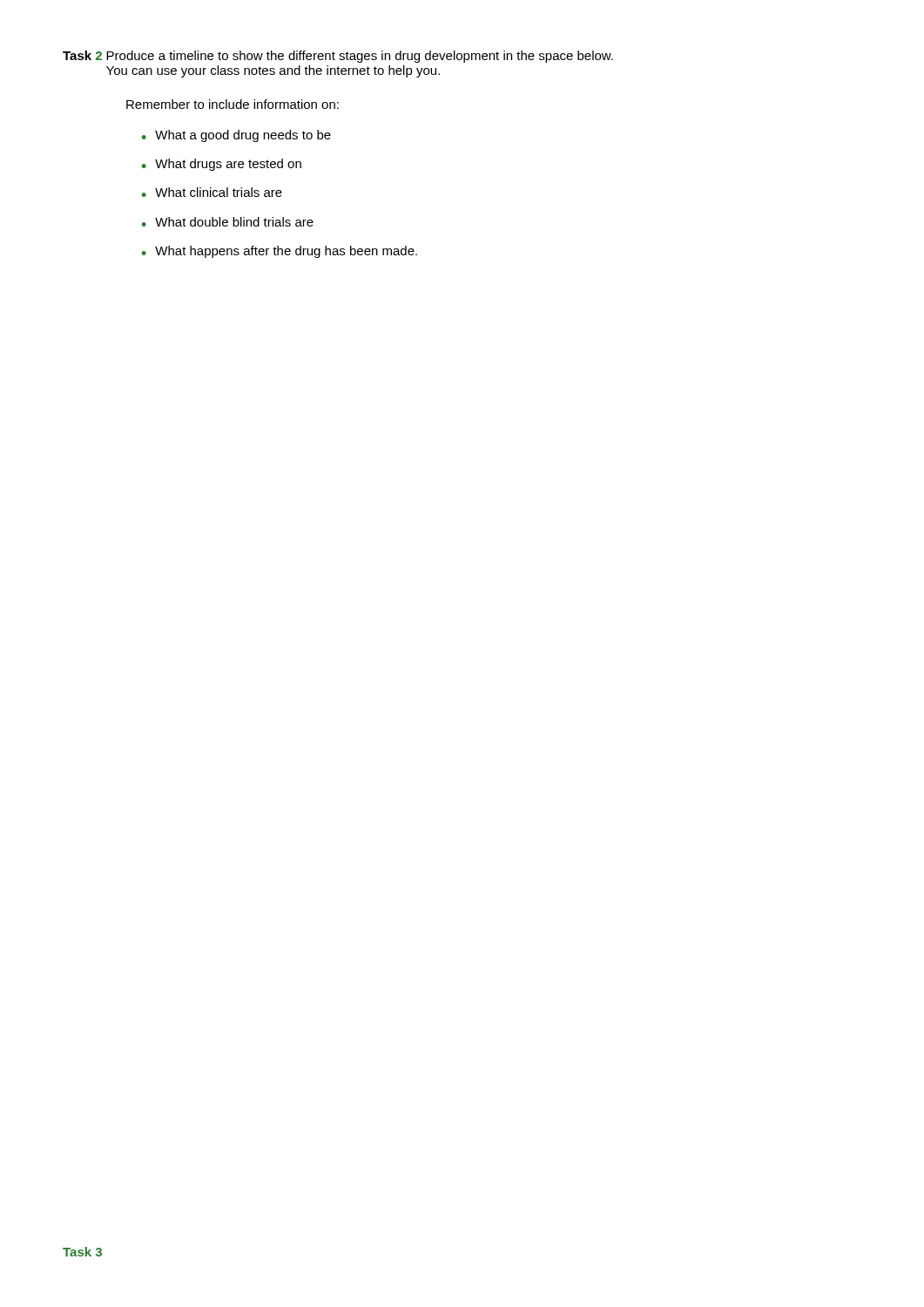Navigate to the text block starting "• What double blind trials are"

click(227, 225)
